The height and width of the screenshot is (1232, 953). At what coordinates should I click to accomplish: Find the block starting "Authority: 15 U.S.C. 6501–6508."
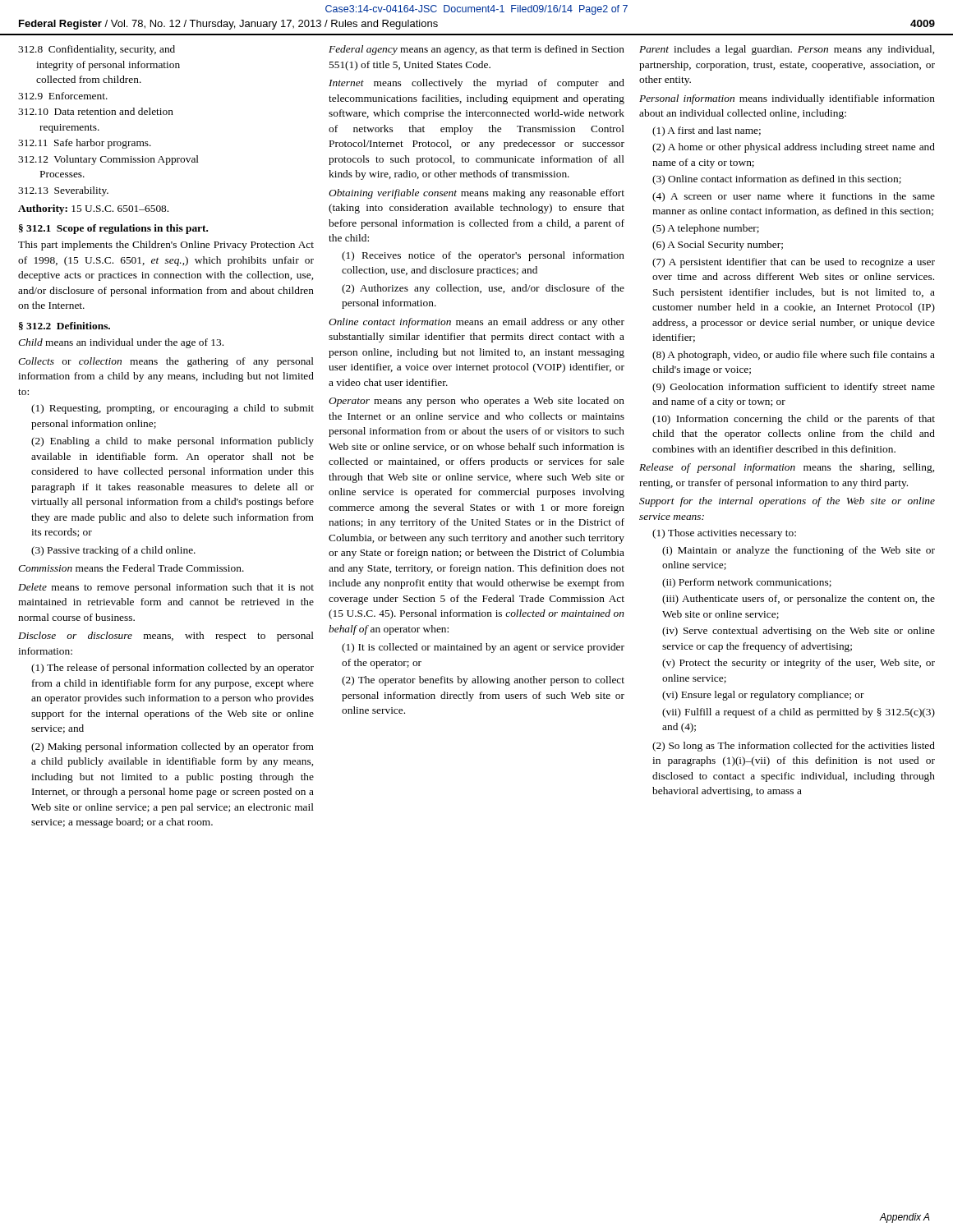[x=94, y=208]
